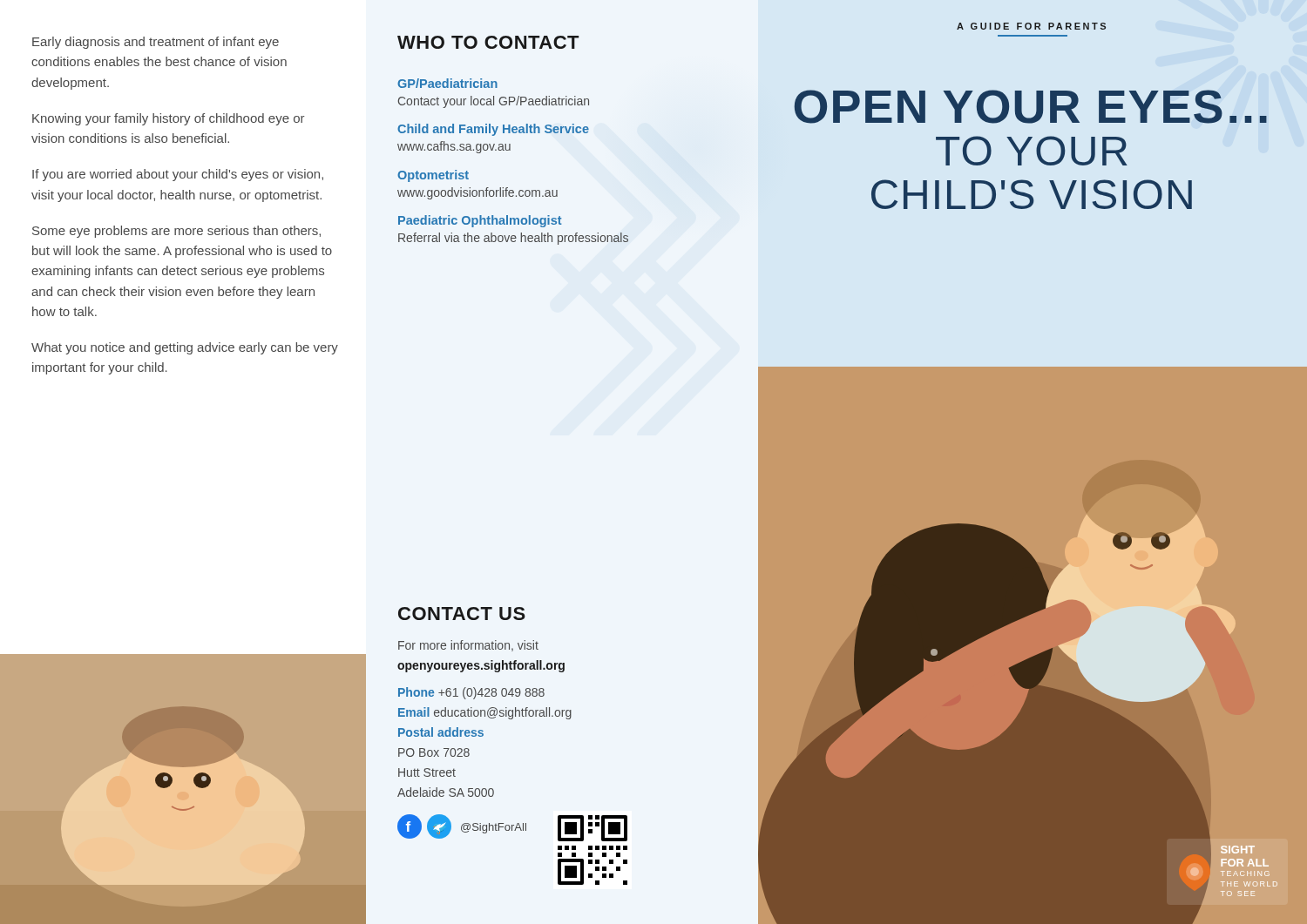
Task: Click where it says "WHO TO CONTACT"
Action: (562, 43)
